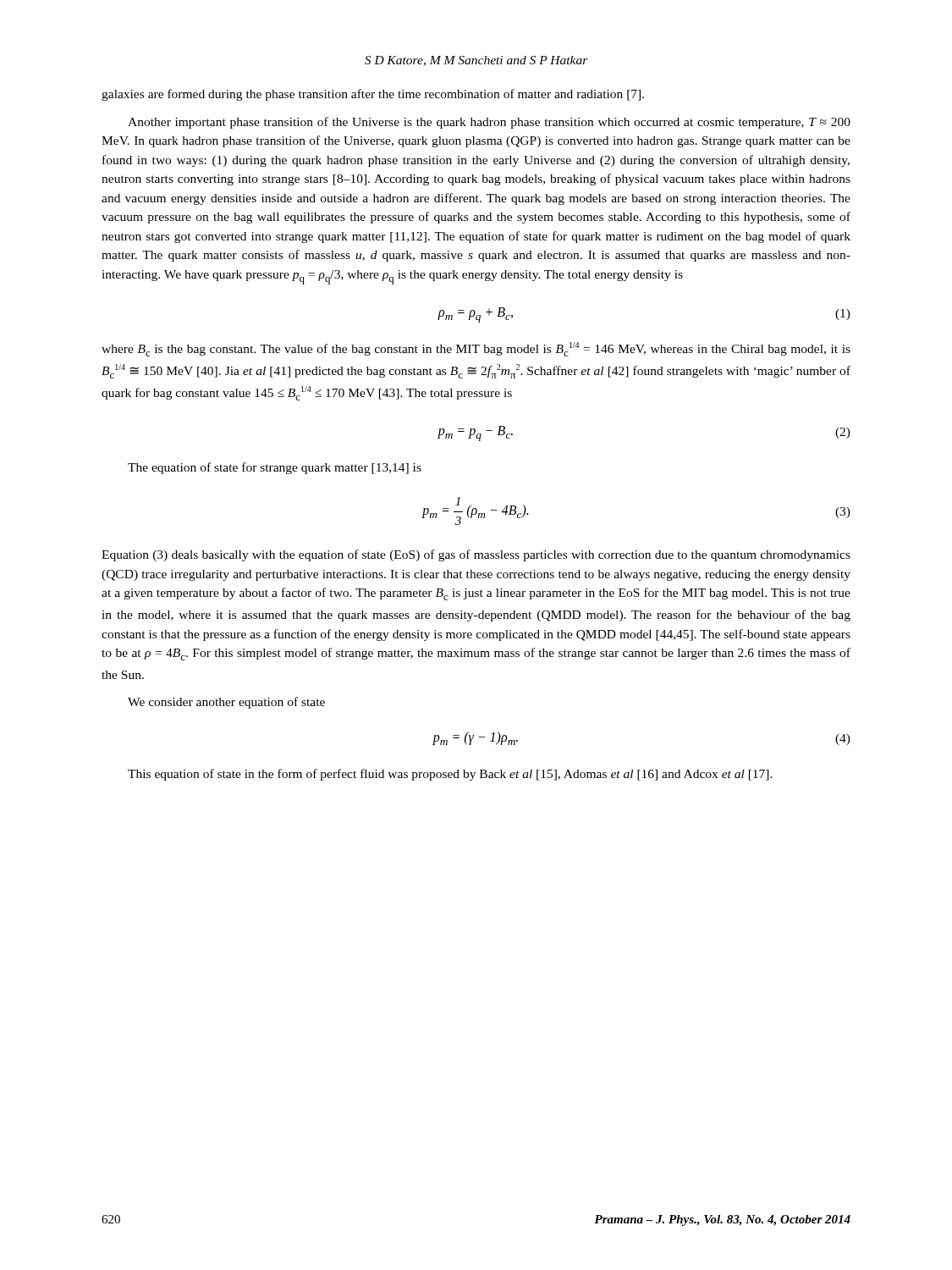Image resolution: width=952 pixels, height=1270 pixels.
Task: Locate the region starting "where Bc is the bag constant. The"
Action: coord(476,372)
